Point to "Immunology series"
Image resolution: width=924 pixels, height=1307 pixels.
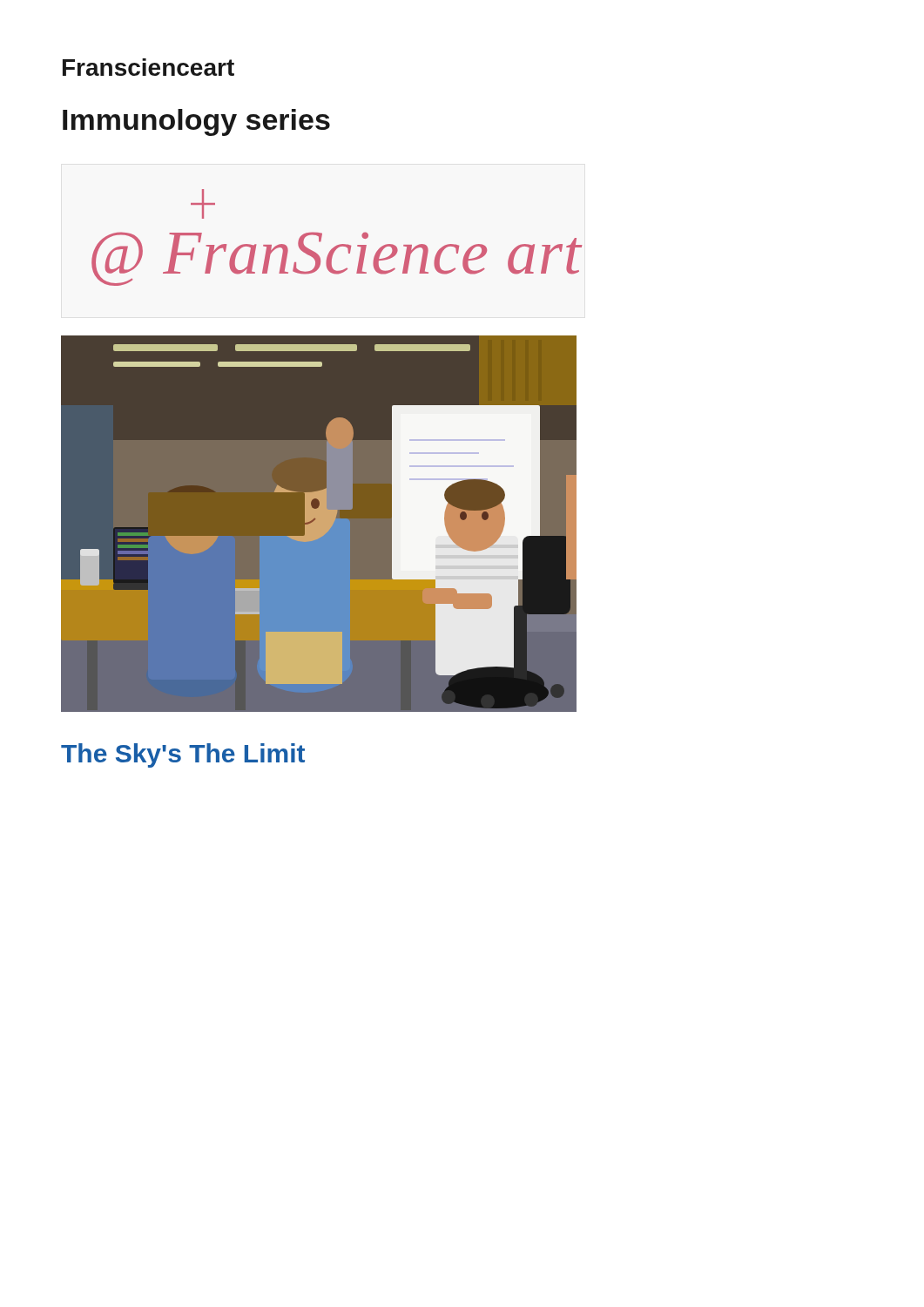point(196,119)
